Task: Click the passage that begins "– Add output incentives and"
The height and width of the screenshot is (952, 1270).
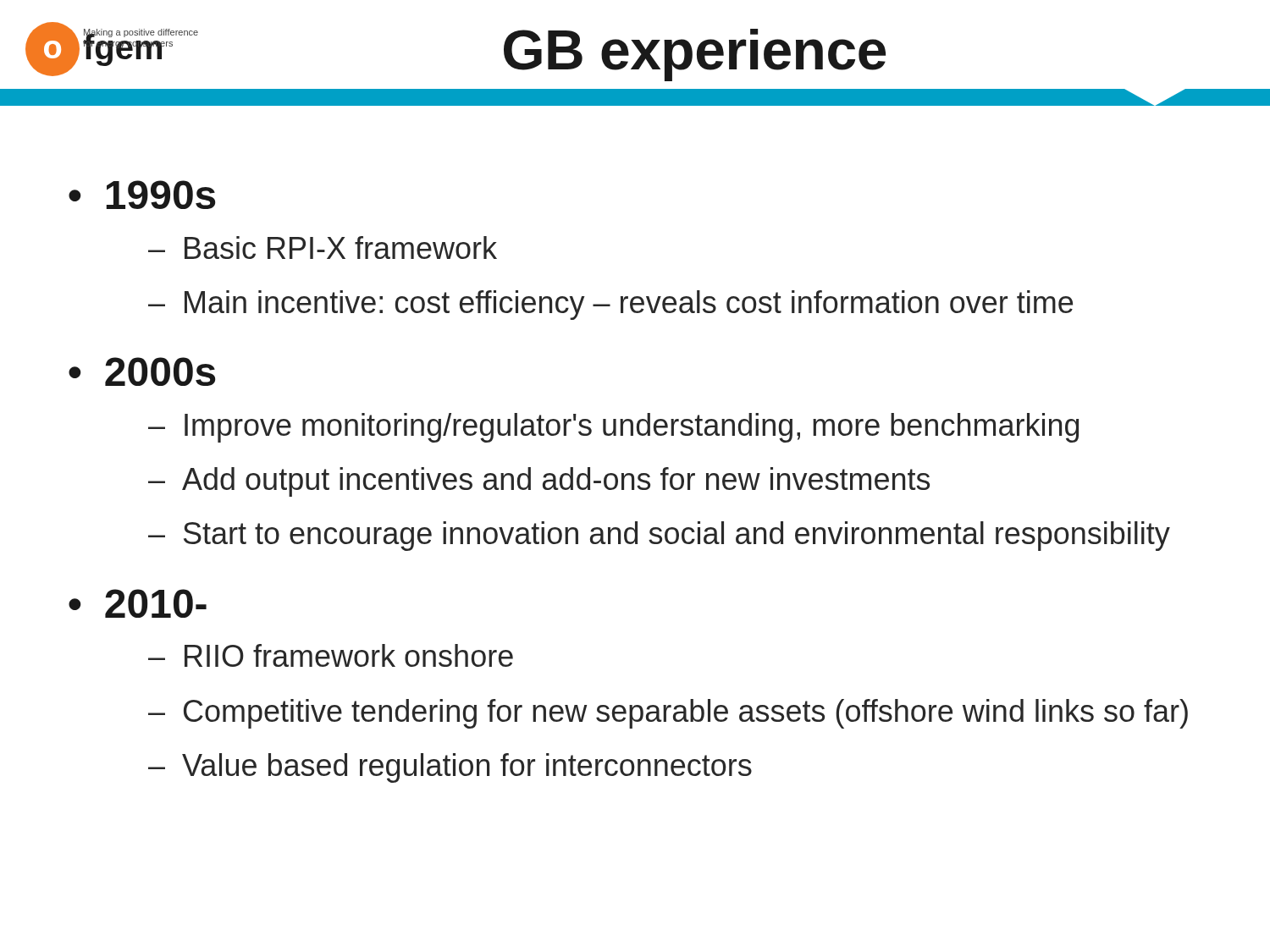Action: point(540,480)
